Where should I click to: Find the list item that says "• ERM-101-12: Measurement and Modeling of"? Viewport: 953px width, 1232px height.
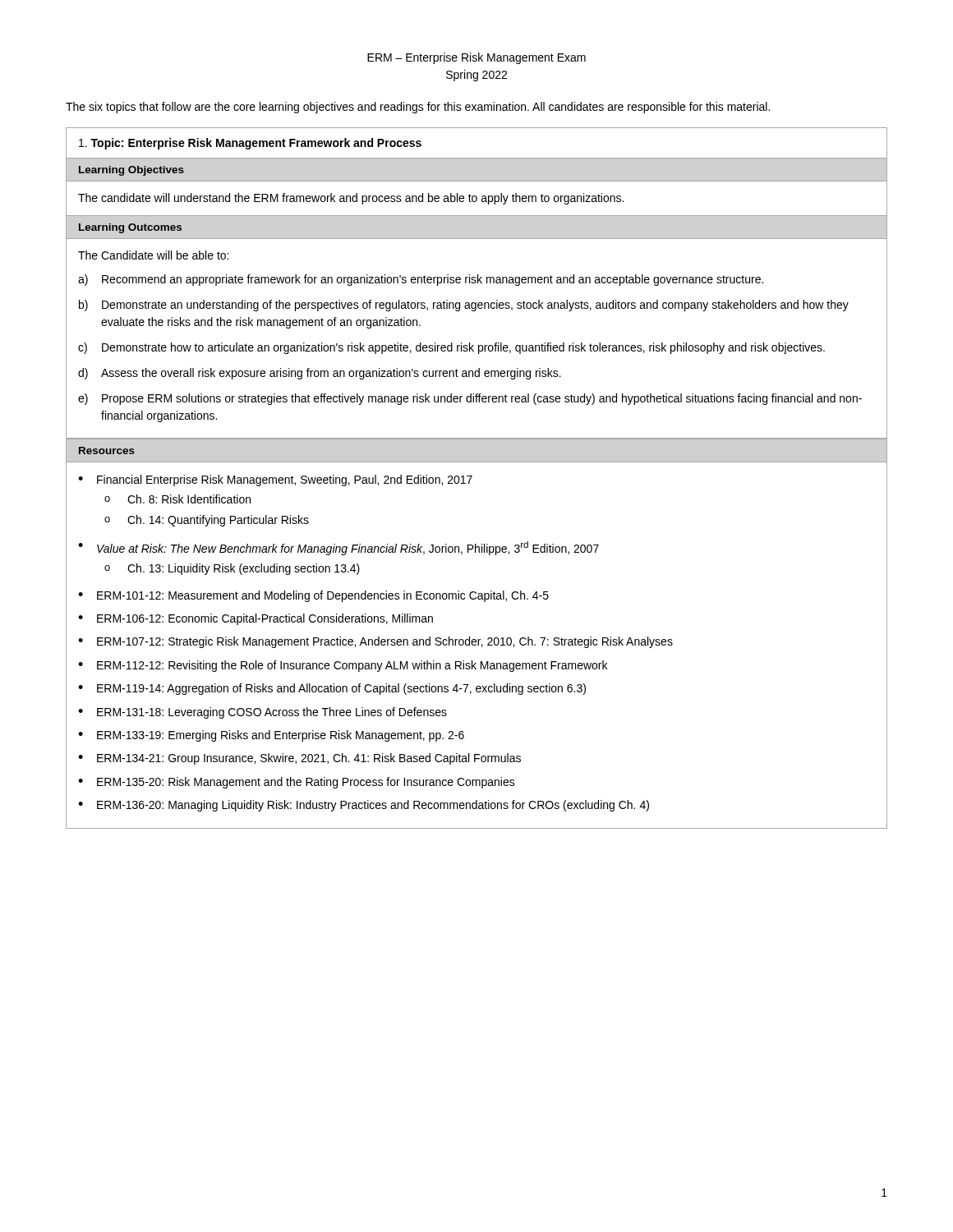(476, 595)
